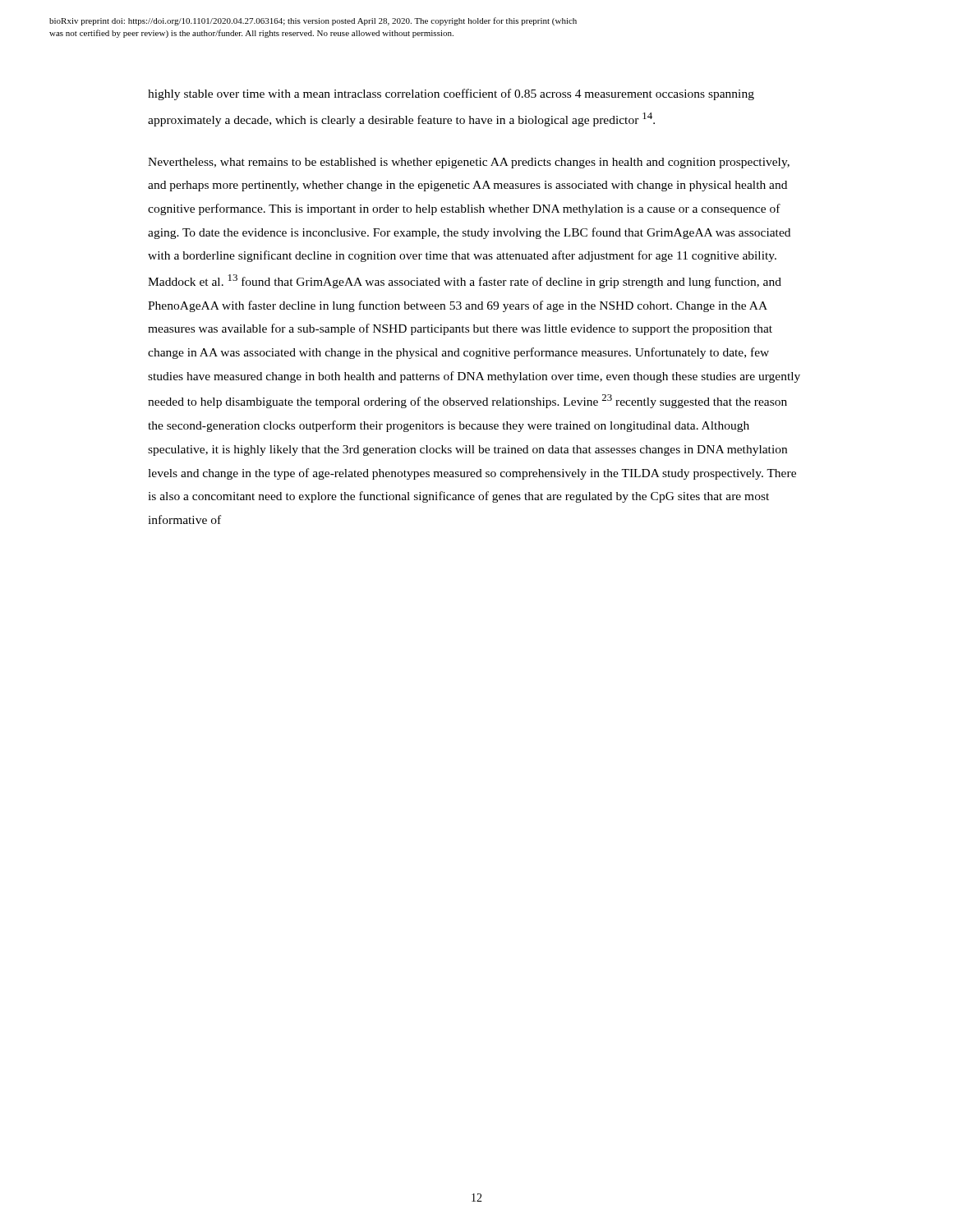Point to the region starting "highly stable over time"
953x1232 pixels.
[476, 107]
